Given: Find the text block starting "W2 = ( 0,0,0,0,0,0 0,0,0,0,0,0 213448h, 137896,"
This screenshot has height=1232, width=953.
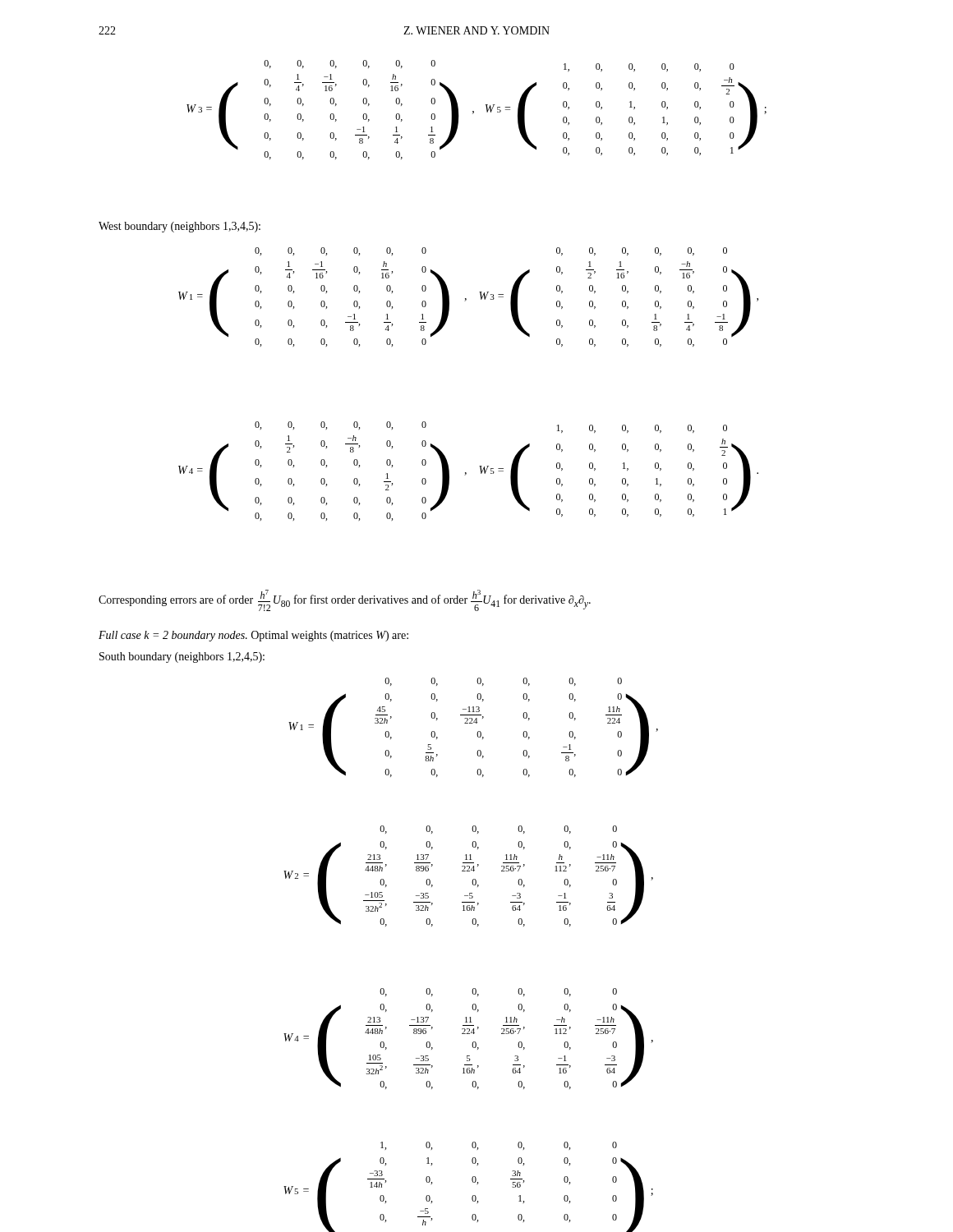Looking at the screenshot, I should coord(468,875).
